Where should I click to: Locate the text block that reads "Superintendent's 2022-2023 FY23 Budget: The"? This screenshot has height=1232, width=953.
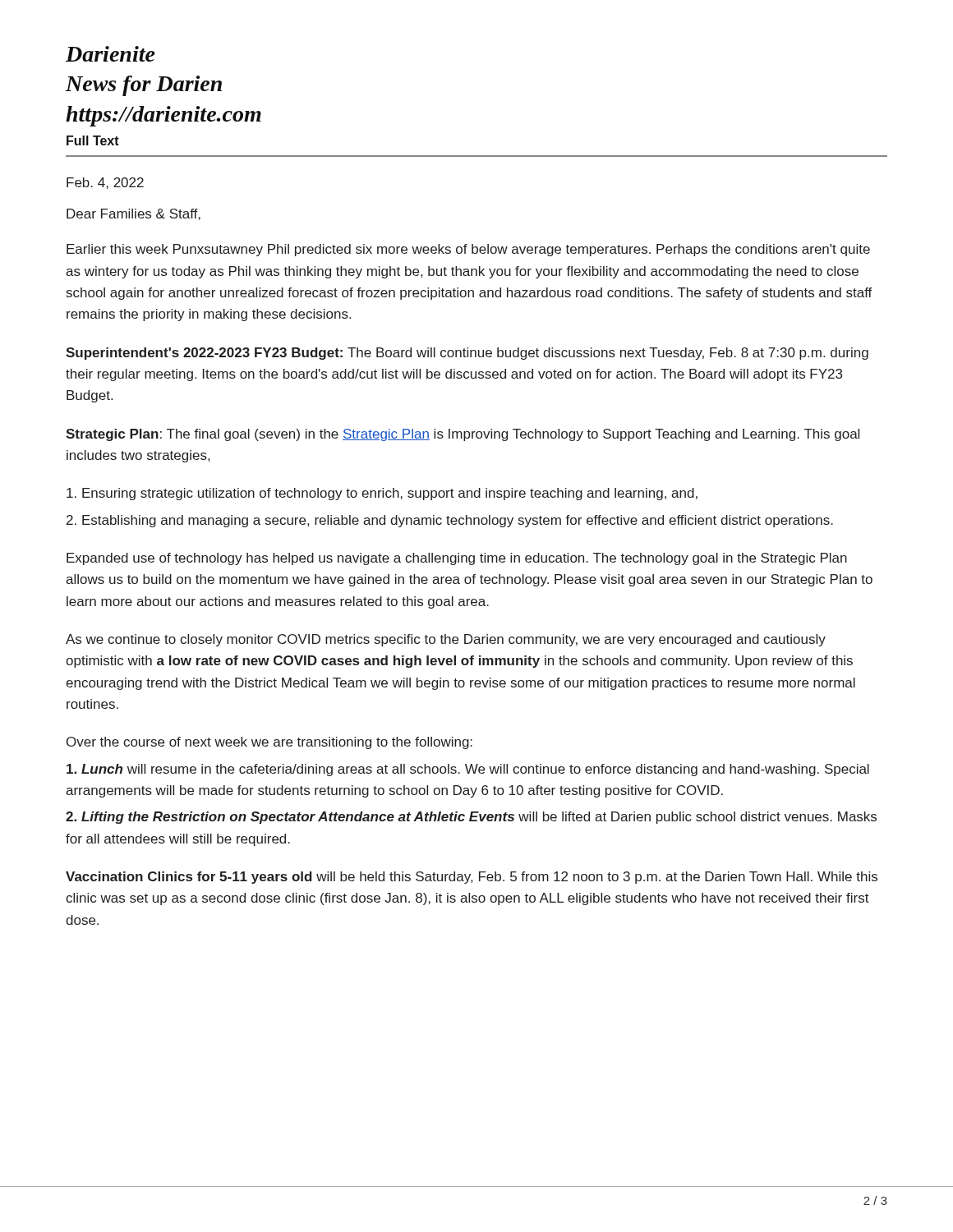[467, 374]
